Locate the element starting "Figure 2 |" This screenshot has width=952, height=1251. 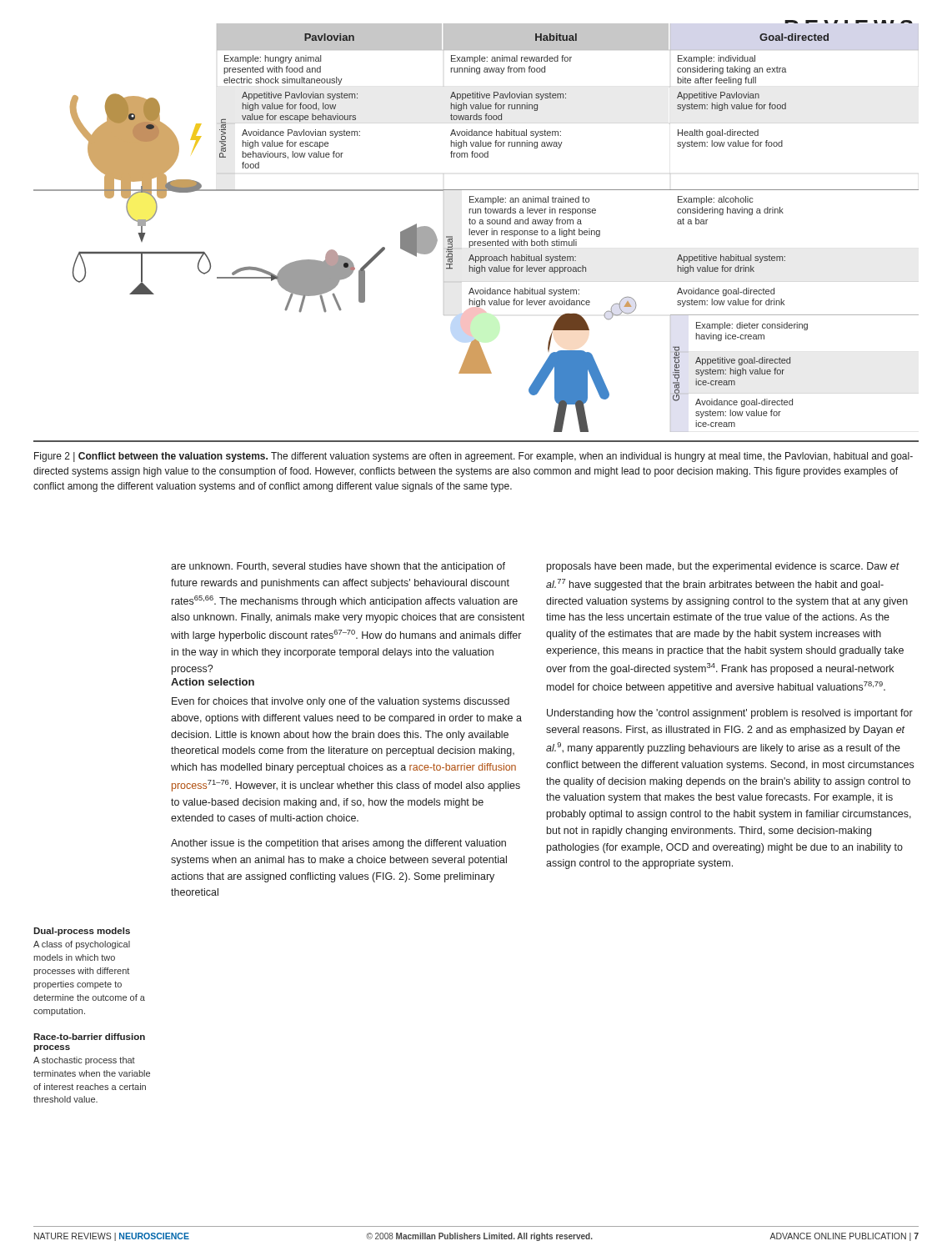476,471
